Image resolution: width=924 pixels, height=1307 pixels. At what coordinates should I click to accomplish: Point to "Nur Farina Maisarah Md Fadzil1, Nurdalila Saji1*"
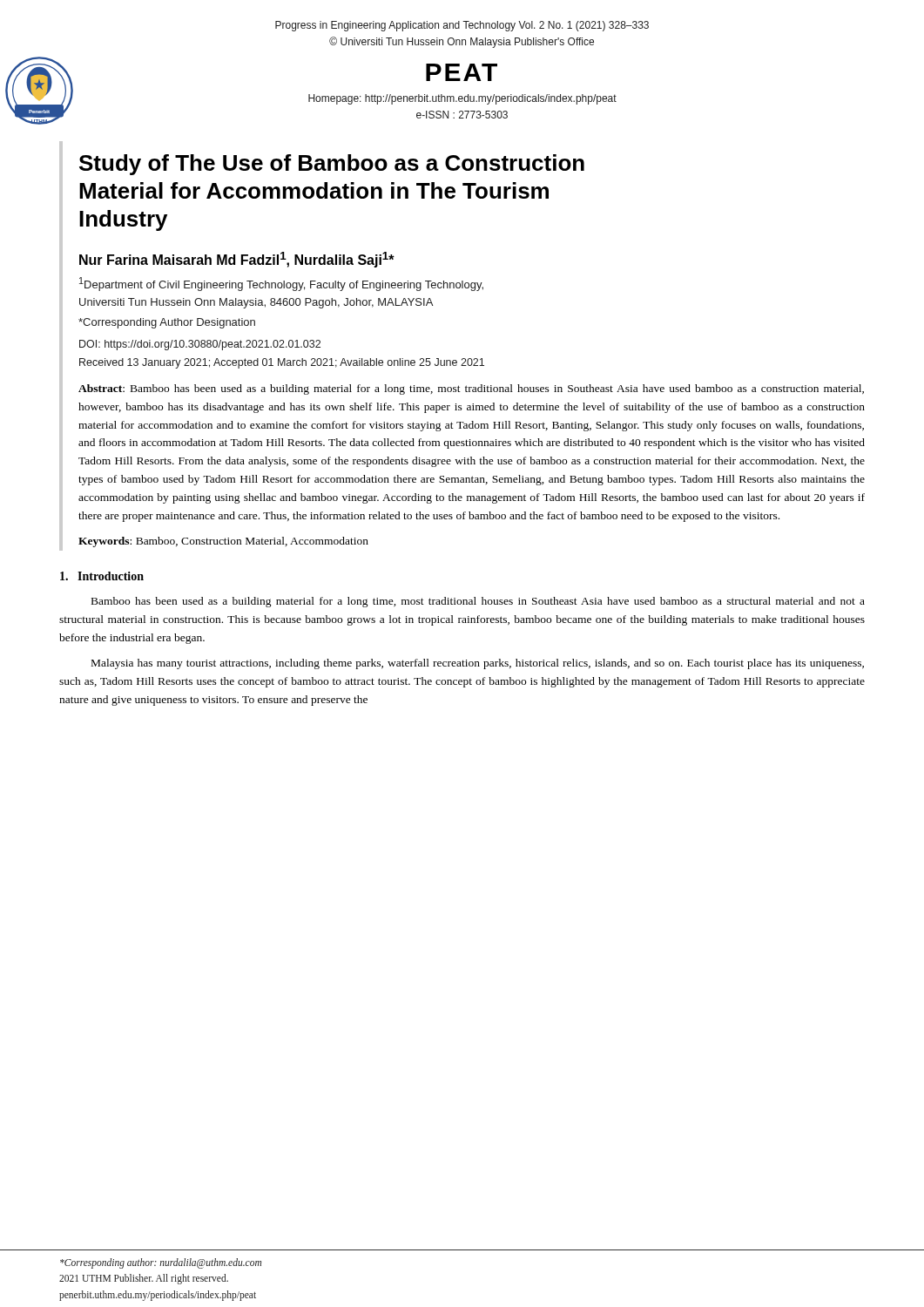[x=236, y=258]
